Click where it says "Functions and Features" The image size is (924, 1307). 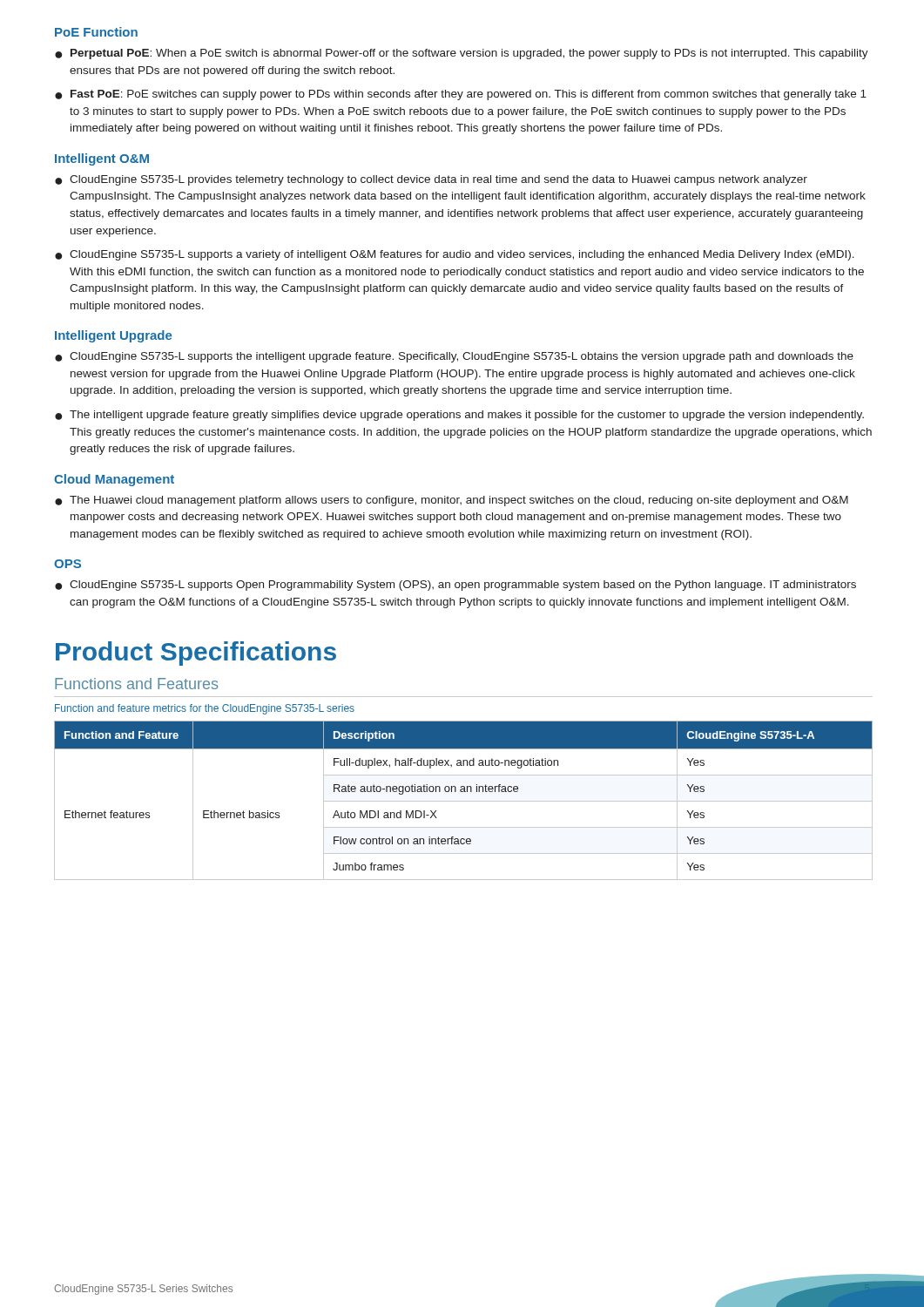136,684
